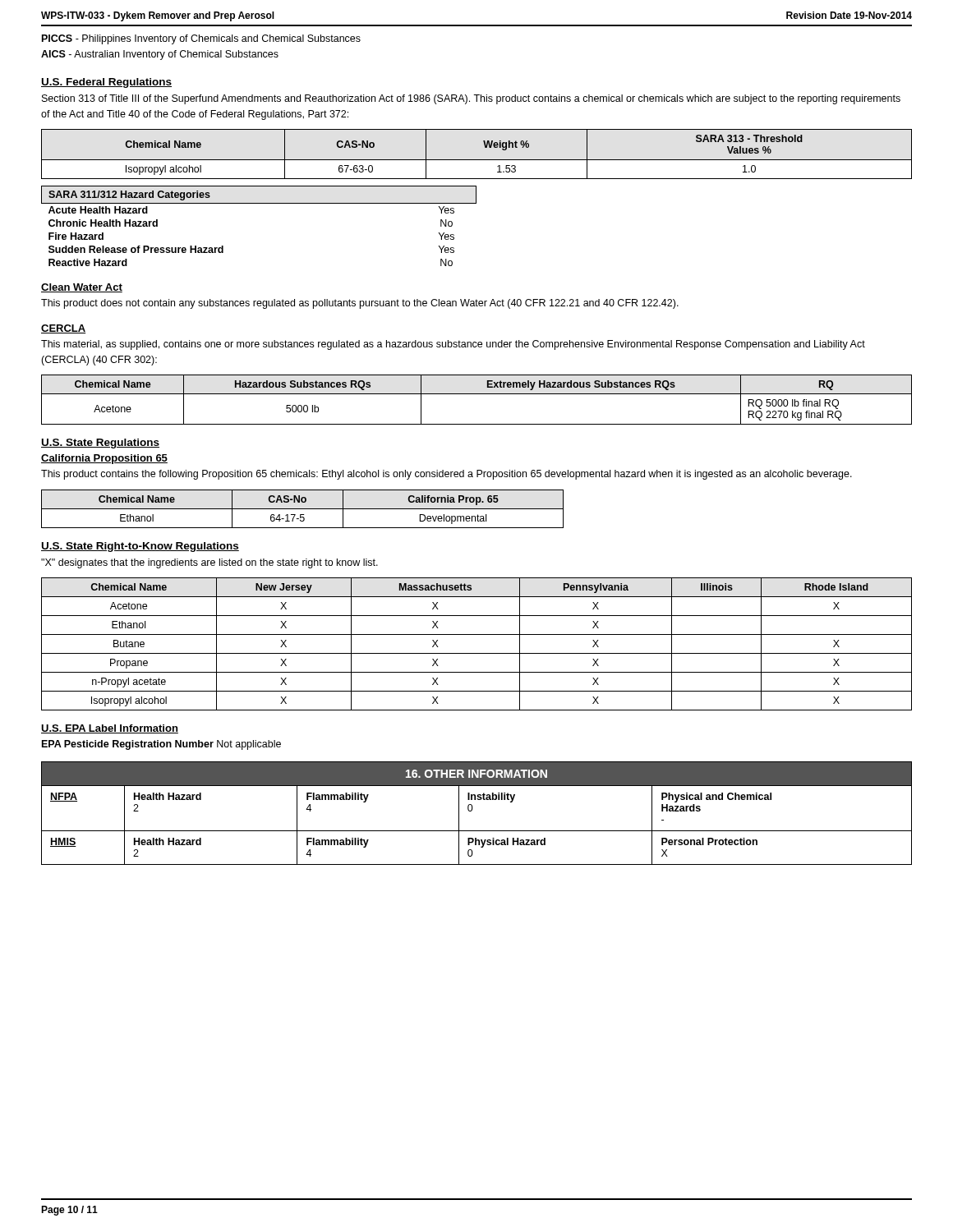Where is the passage that starts "Section 313 of Title III of"?
Screen dimensions: 1232x953
(471, 106)
